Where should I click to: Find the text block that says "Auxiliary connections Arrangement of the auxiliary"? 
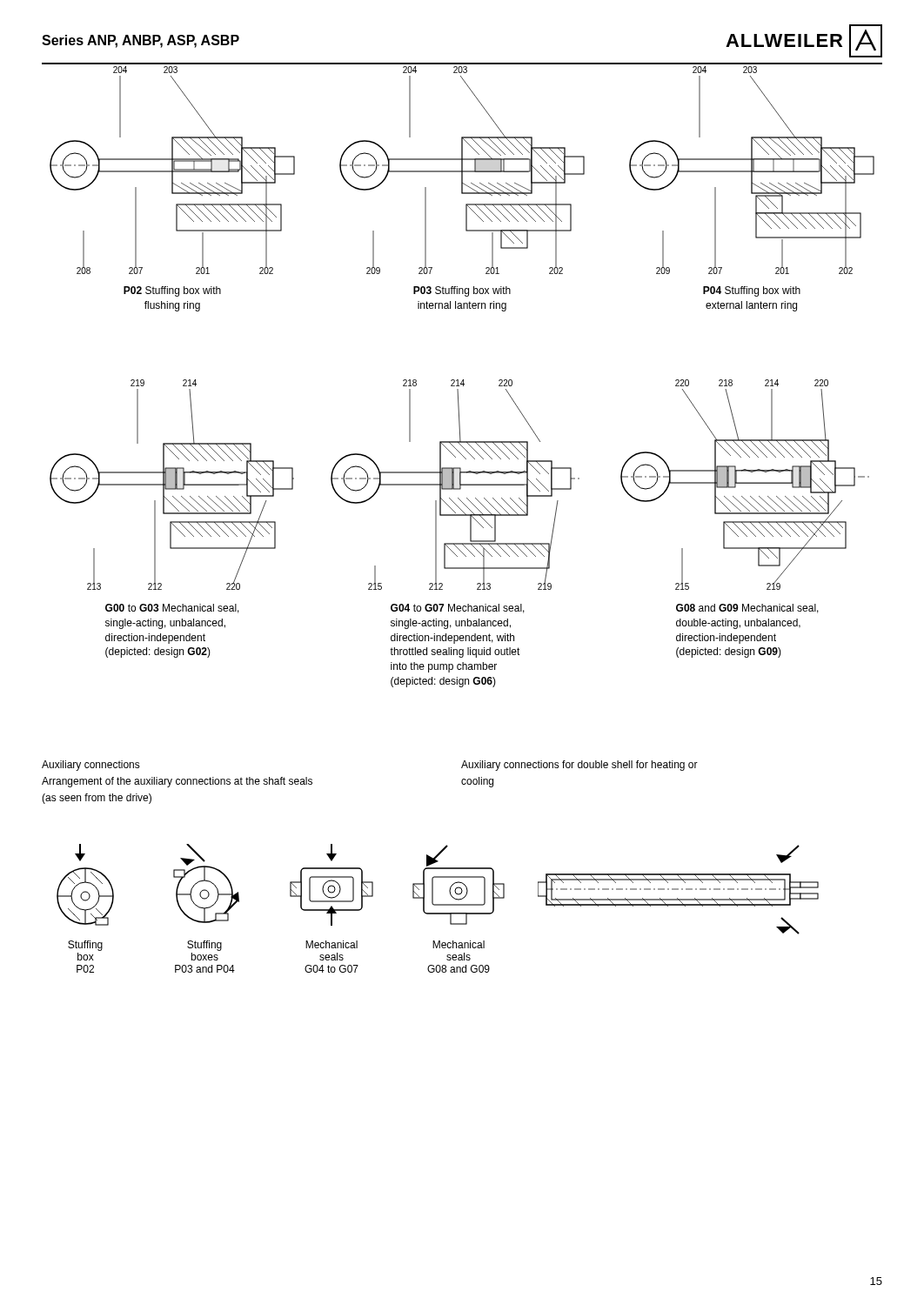point(177,781)
